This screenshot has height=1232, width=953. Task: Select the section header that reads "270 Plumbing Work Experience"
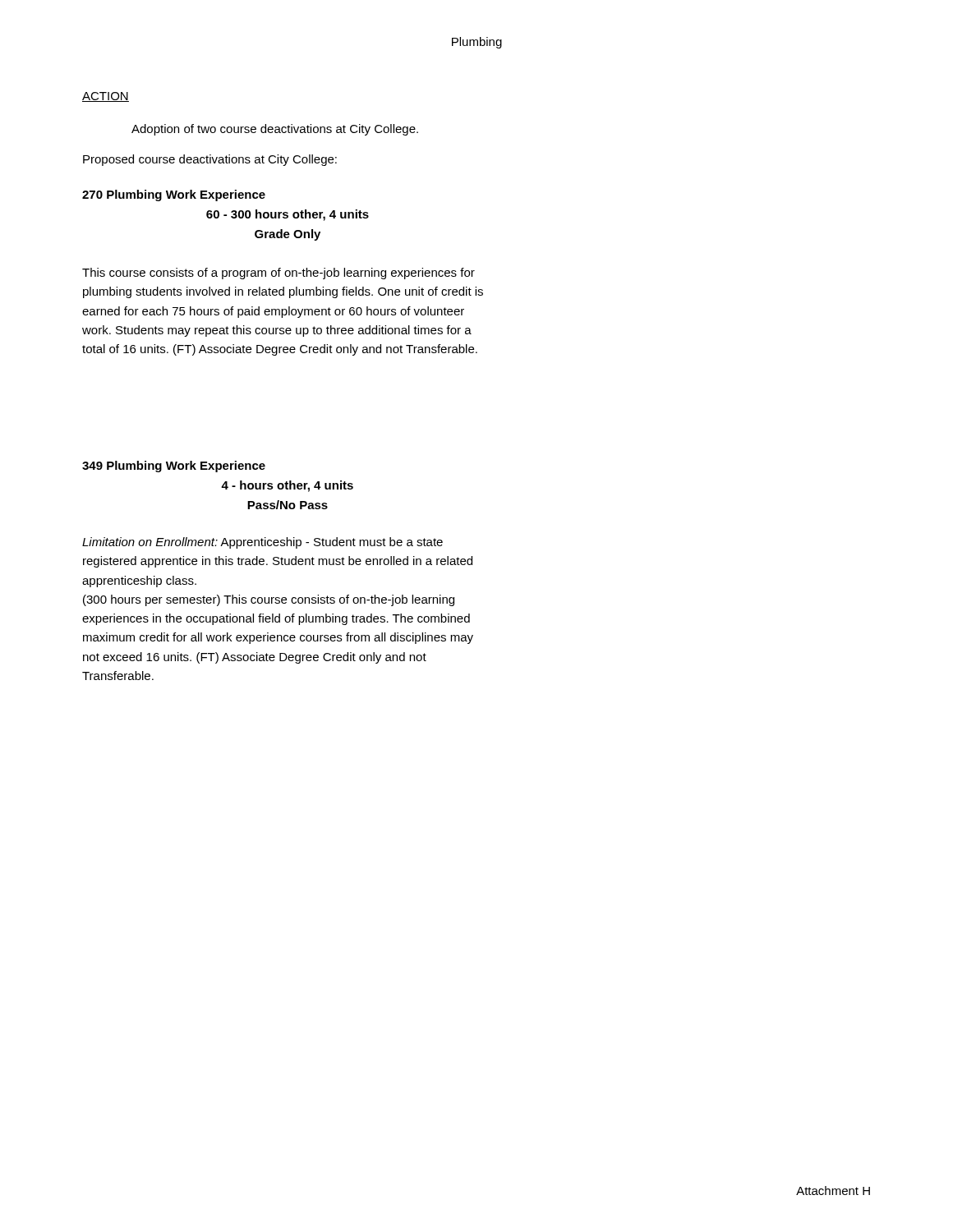174,194
